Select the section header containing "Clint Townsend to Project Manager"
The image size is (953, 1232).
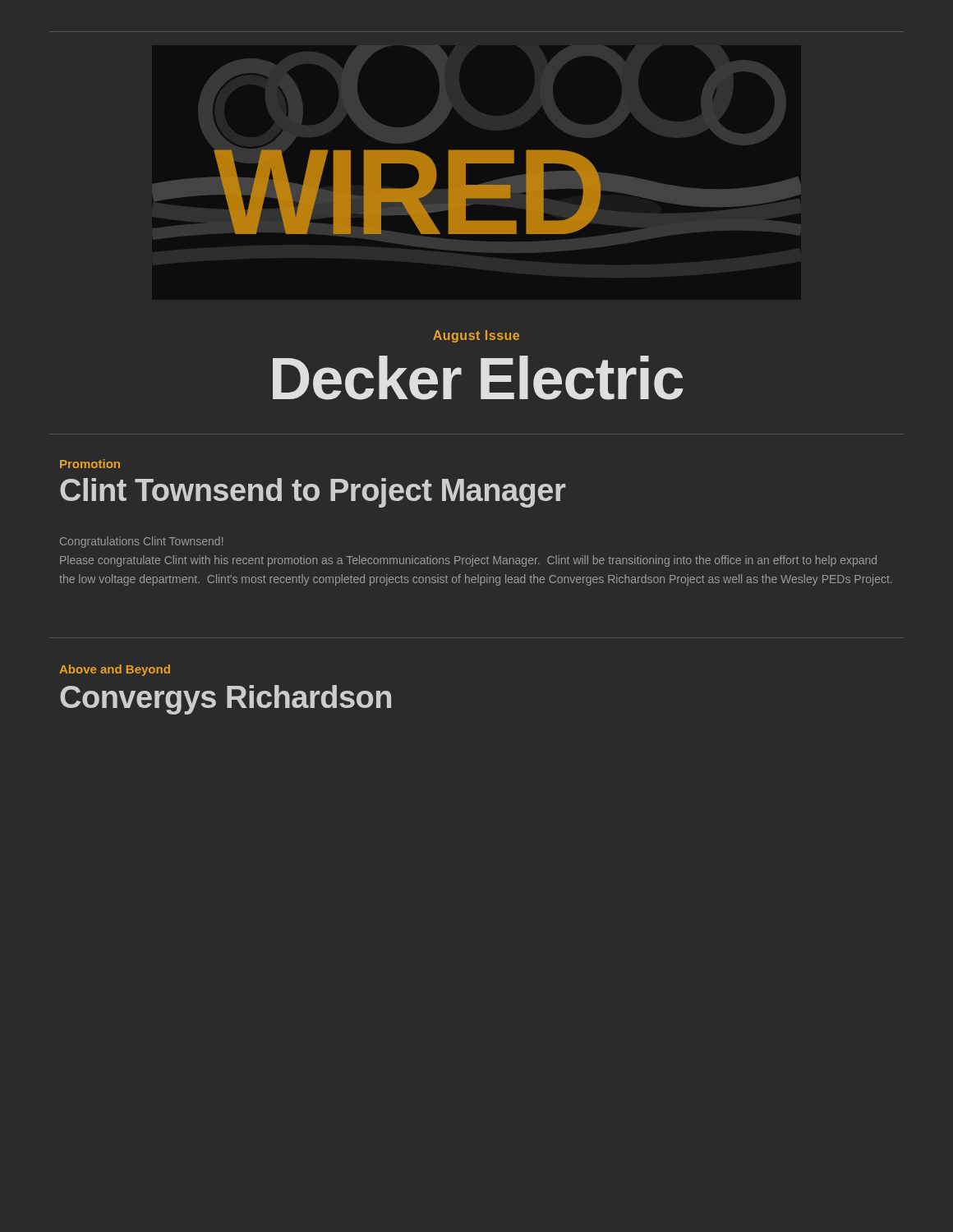312,490
